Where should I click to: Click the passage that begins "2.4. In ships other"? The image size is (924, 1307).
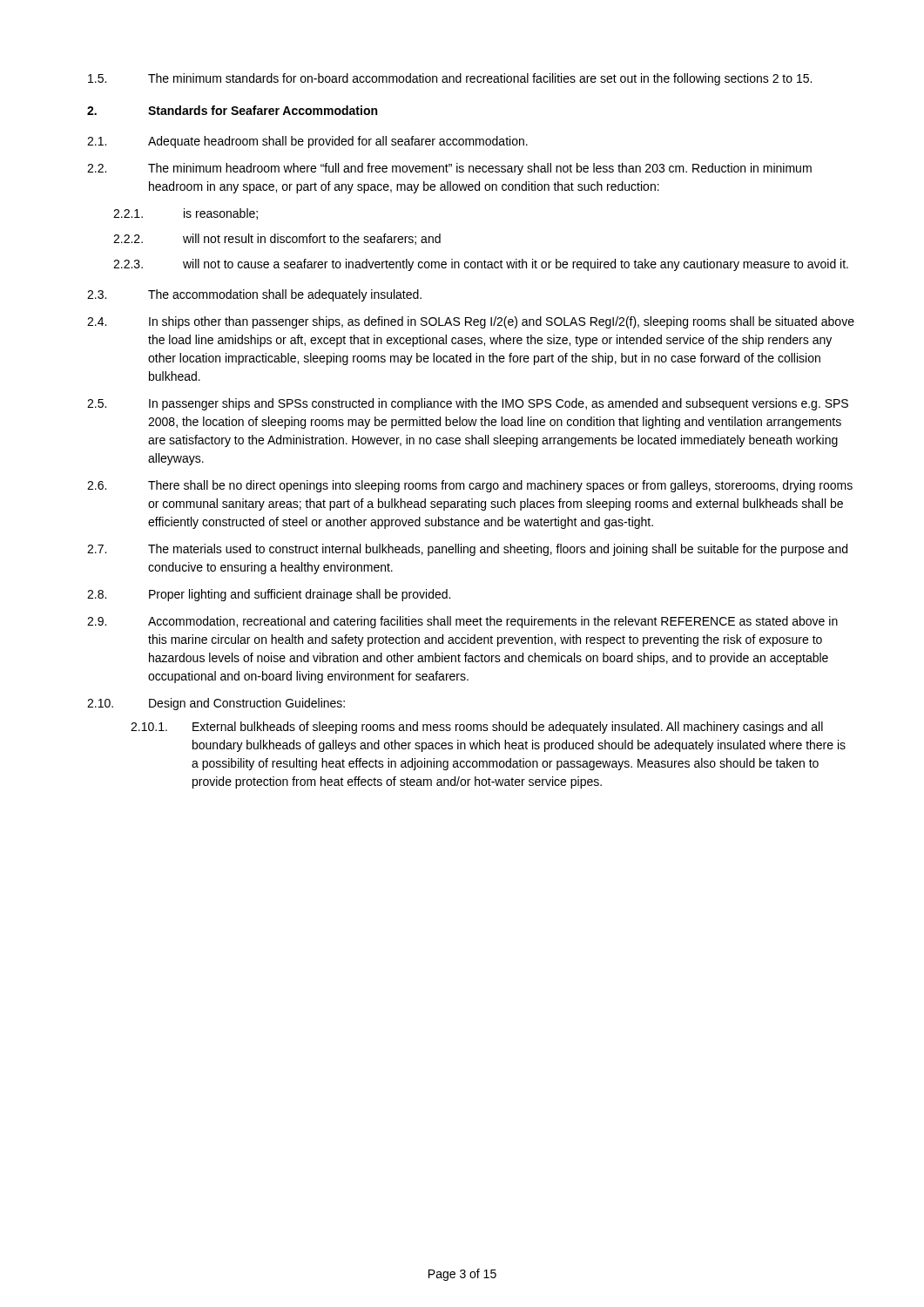(x=471, y=349)
